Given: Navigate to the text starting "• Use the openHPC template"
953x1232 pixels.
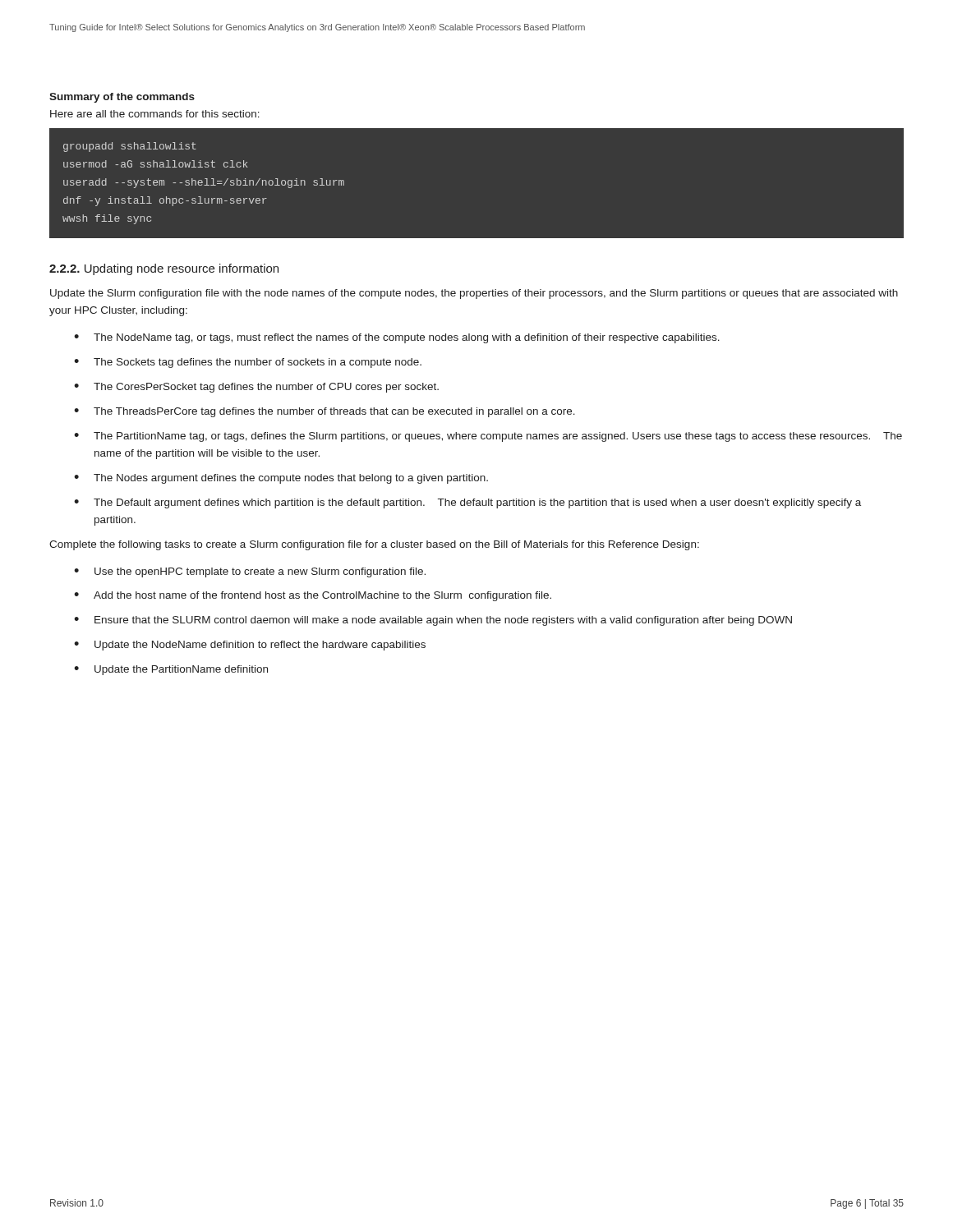Looking at the screenshot, I should click(x=250, y=572).
